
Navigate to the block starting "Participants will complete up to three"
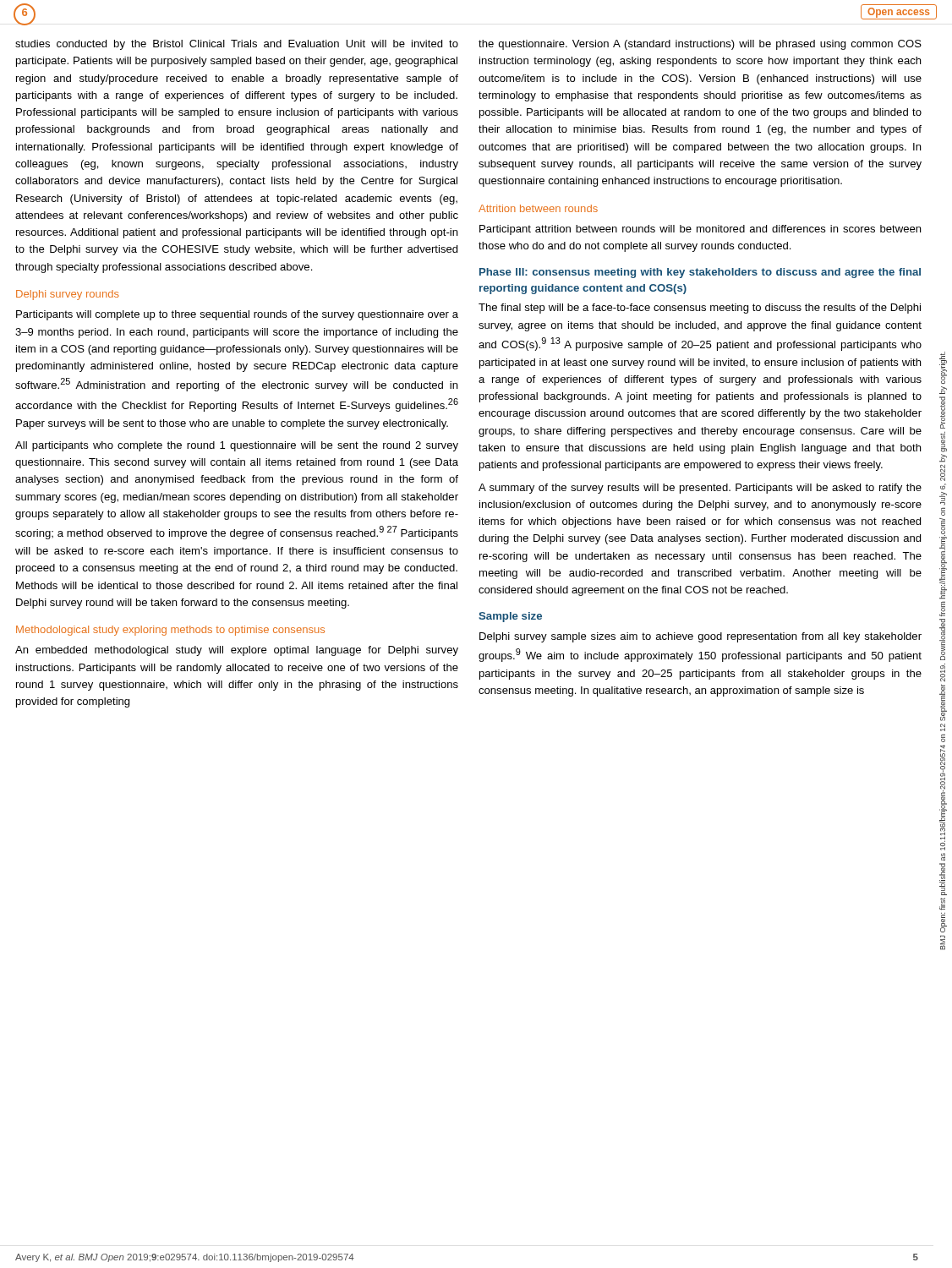pos(237,459)
